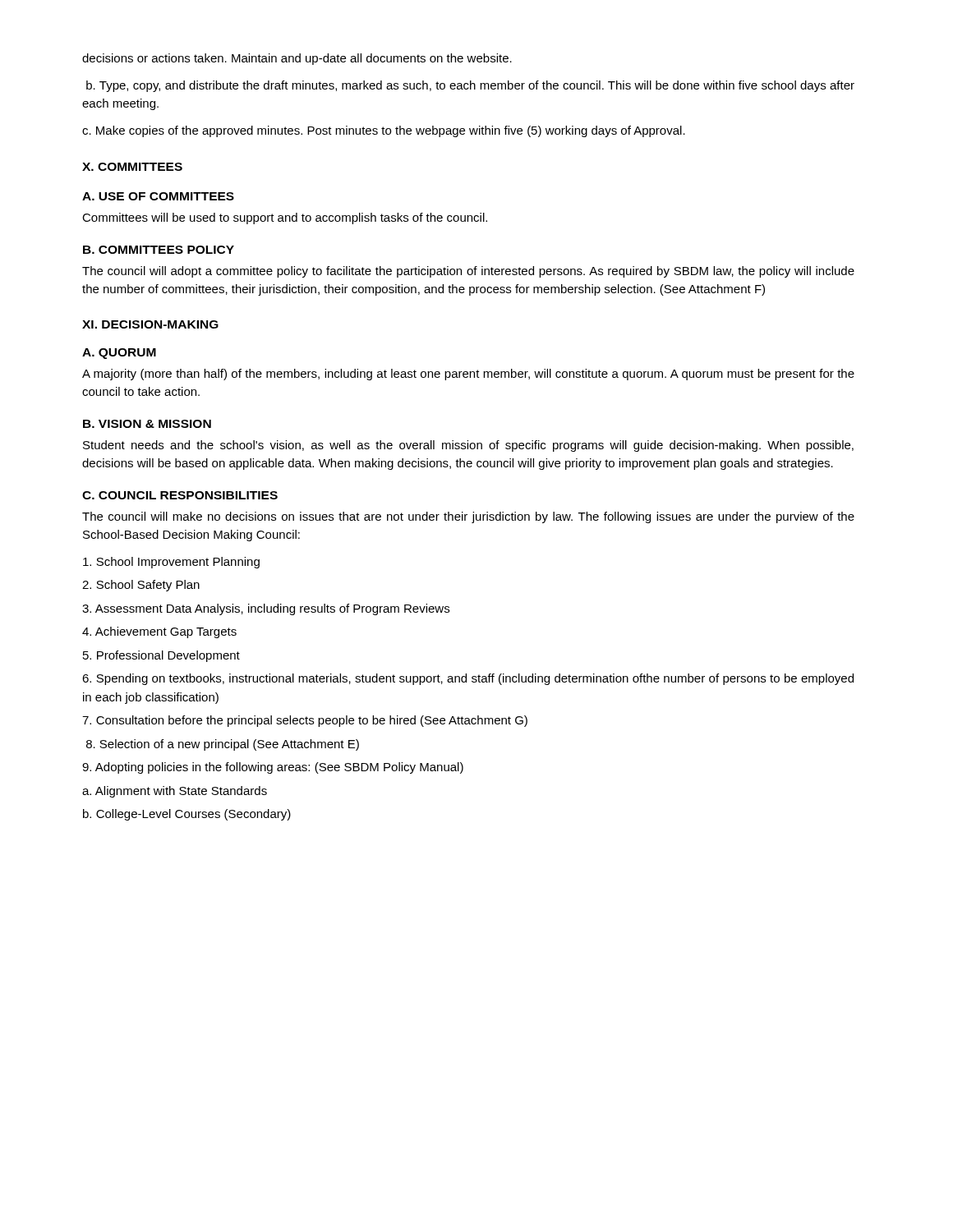Find the text starting "4. Achievement Gap Targets"

pos(159,631)
